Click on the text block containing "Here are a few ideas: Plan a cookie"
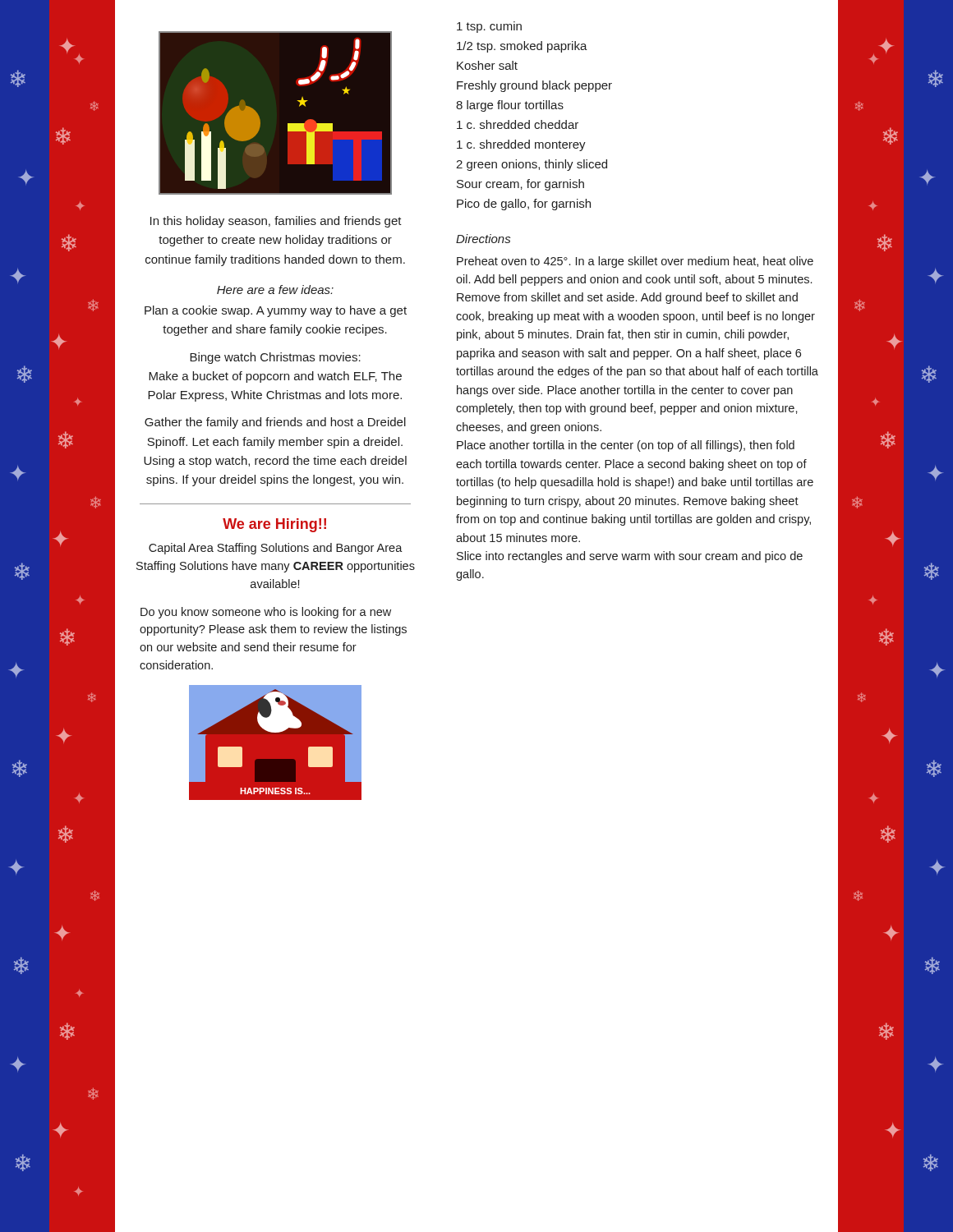 click(x=275, y=308)
